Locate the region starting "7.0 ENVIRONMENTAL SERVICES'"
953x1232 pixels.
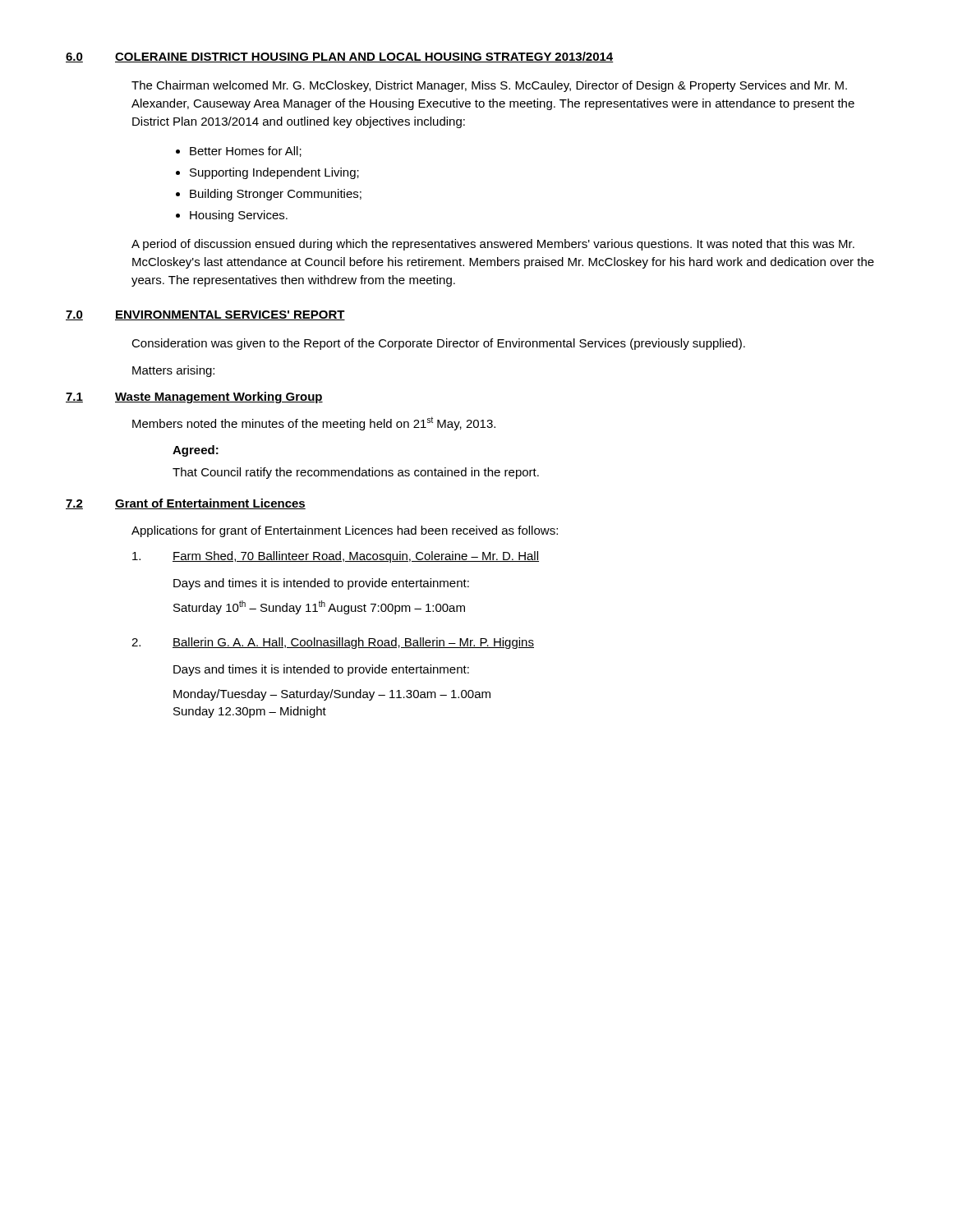coord(205,314)
